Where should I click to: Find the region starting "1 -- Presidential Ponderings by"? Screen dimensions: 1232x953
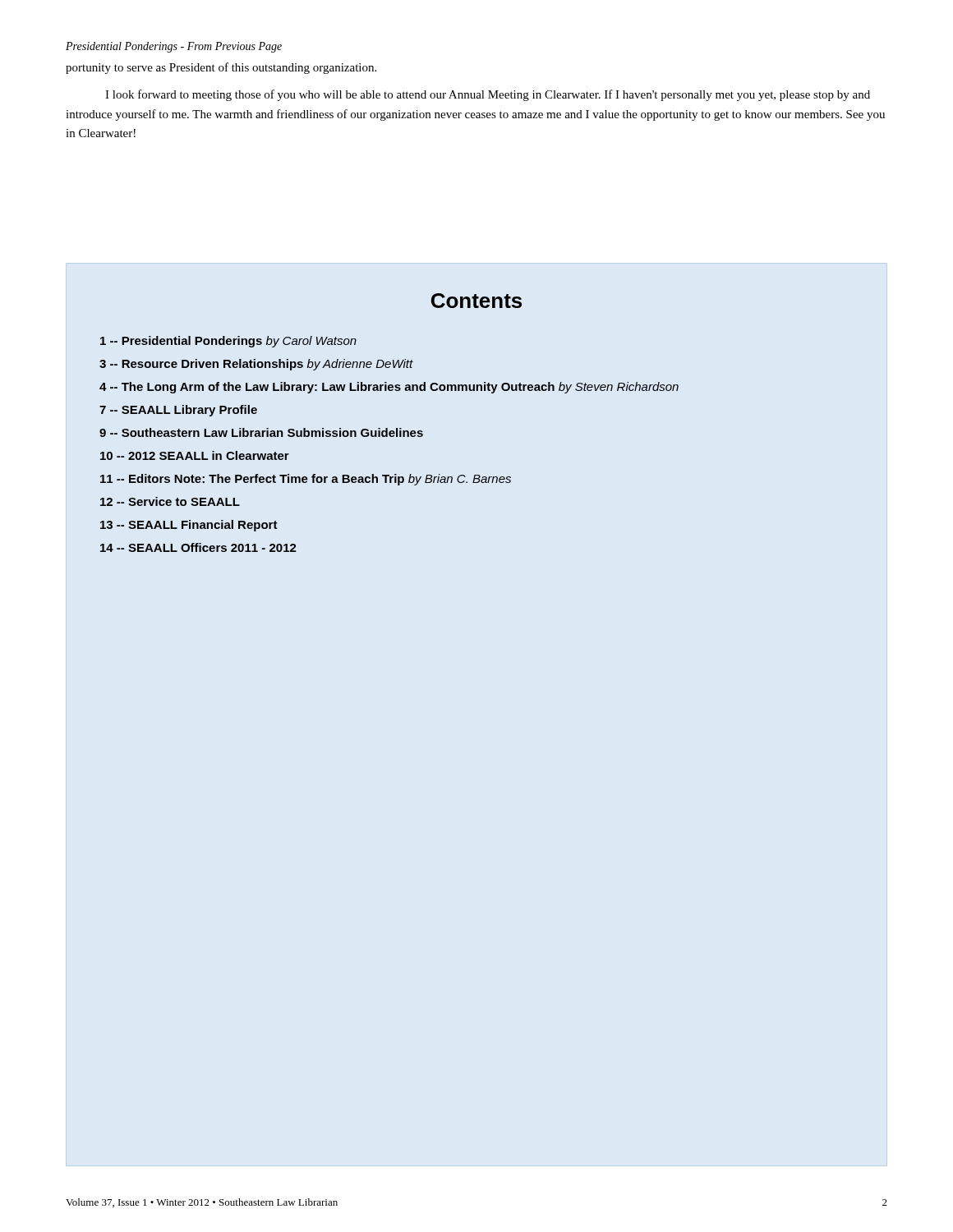tap(228, 340)
